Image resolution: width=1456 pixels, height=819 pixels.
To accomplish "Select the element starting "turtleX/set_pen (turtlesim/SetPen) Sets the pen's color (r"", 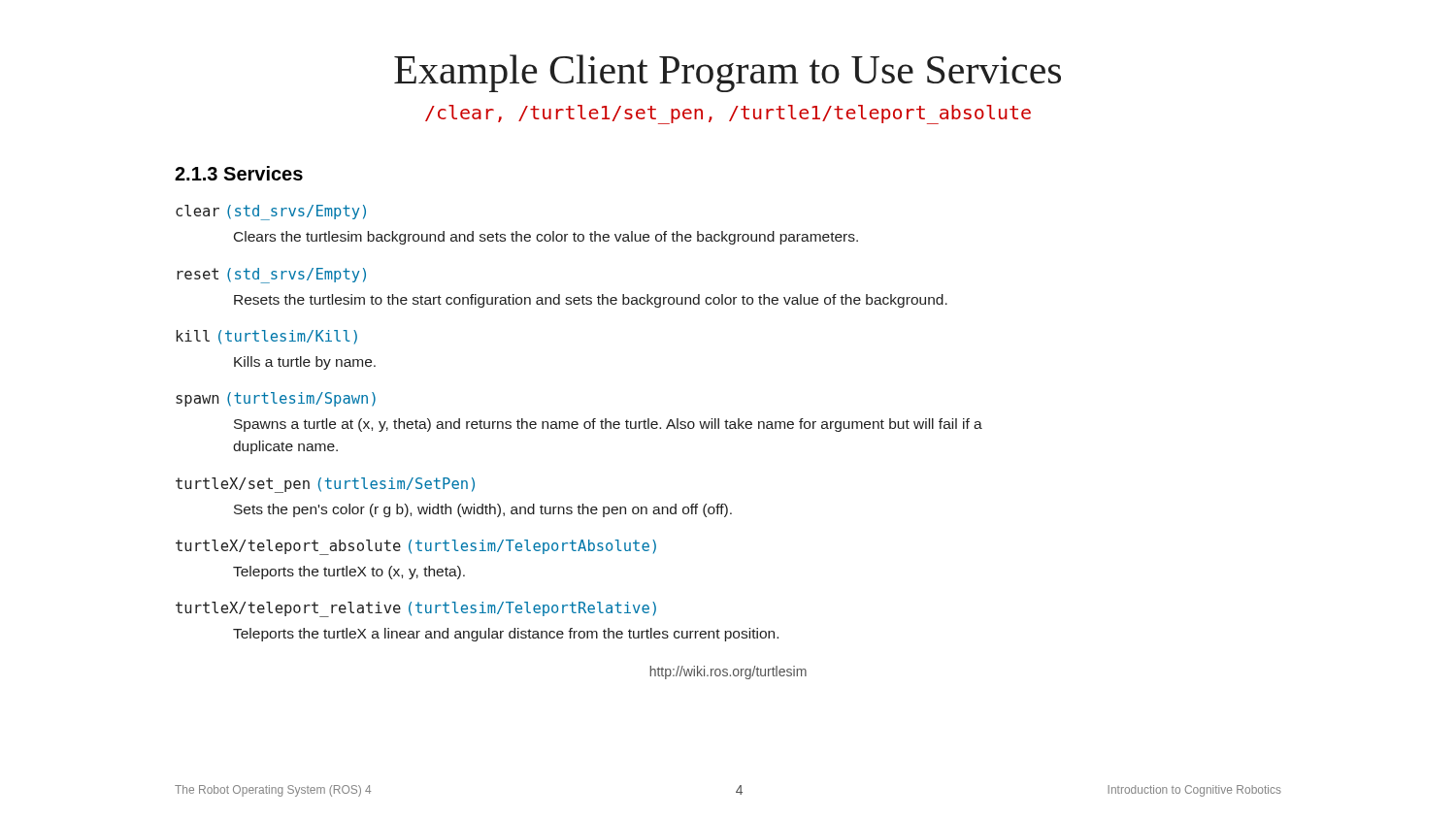I will click(x=728, y=497).
